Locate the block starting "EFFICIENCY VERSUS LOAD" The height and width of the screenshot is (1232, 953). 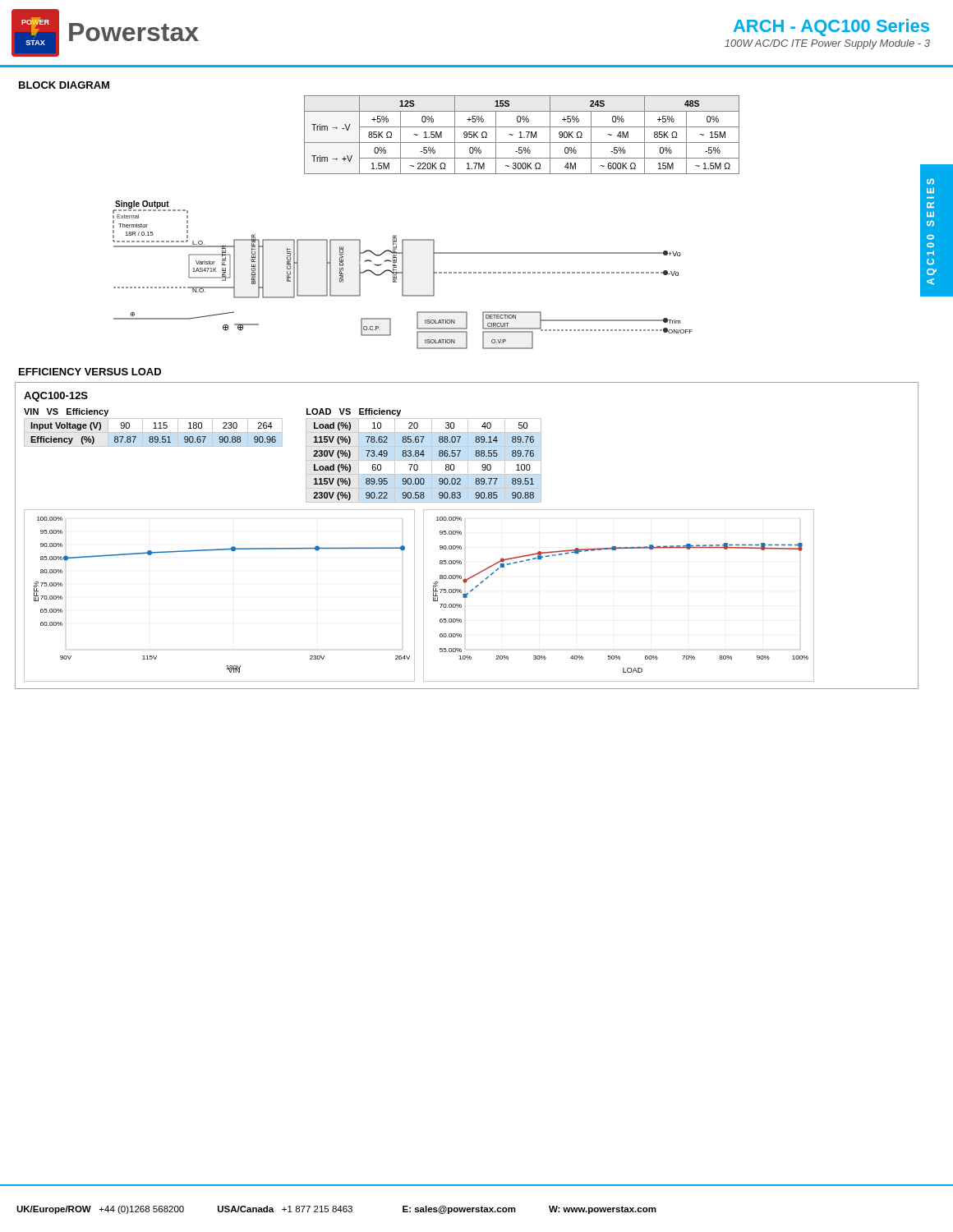(x=90, y=372)
